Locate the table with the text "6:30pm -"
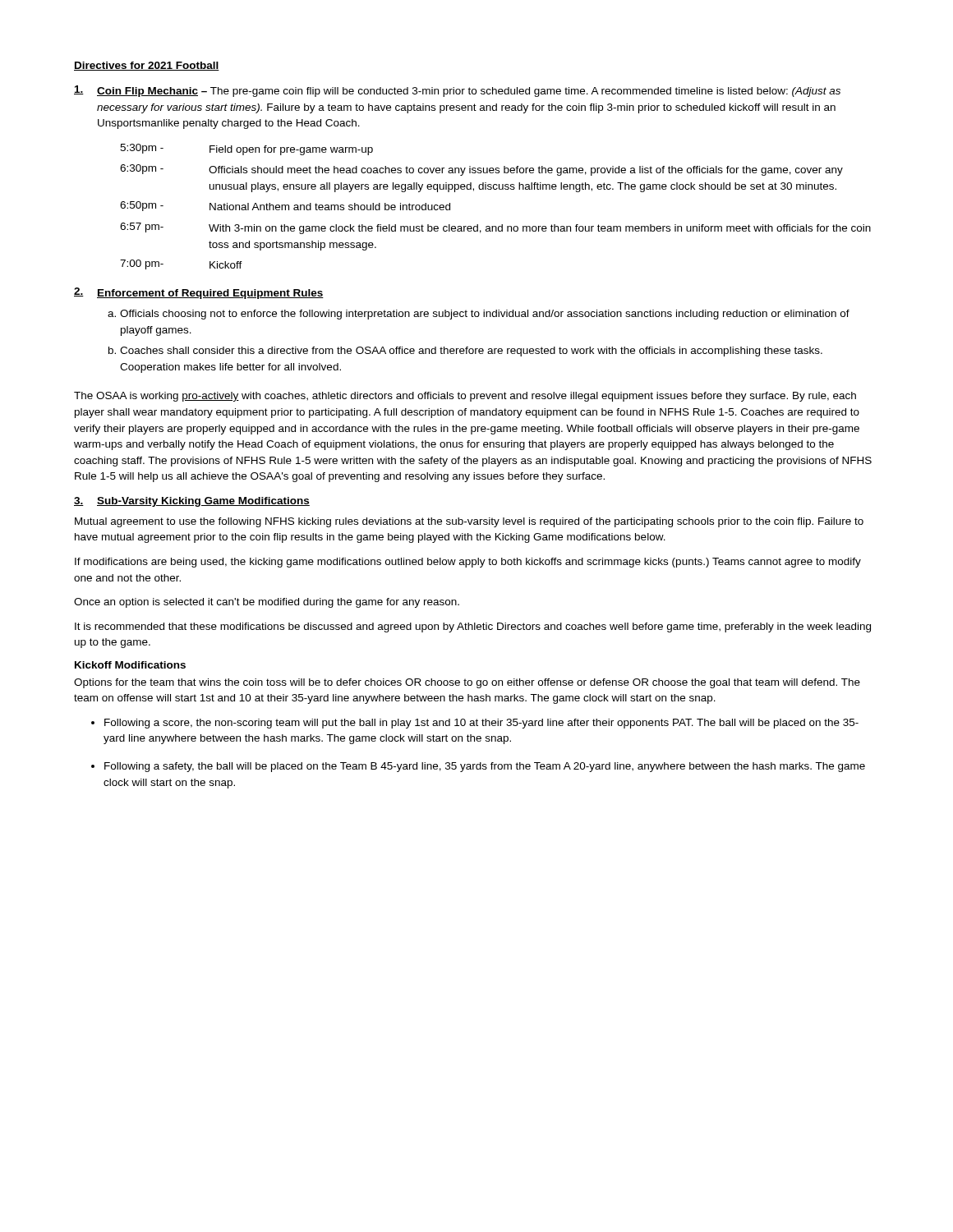Viewport: 953px width, 1232px height. coord(476,208)
